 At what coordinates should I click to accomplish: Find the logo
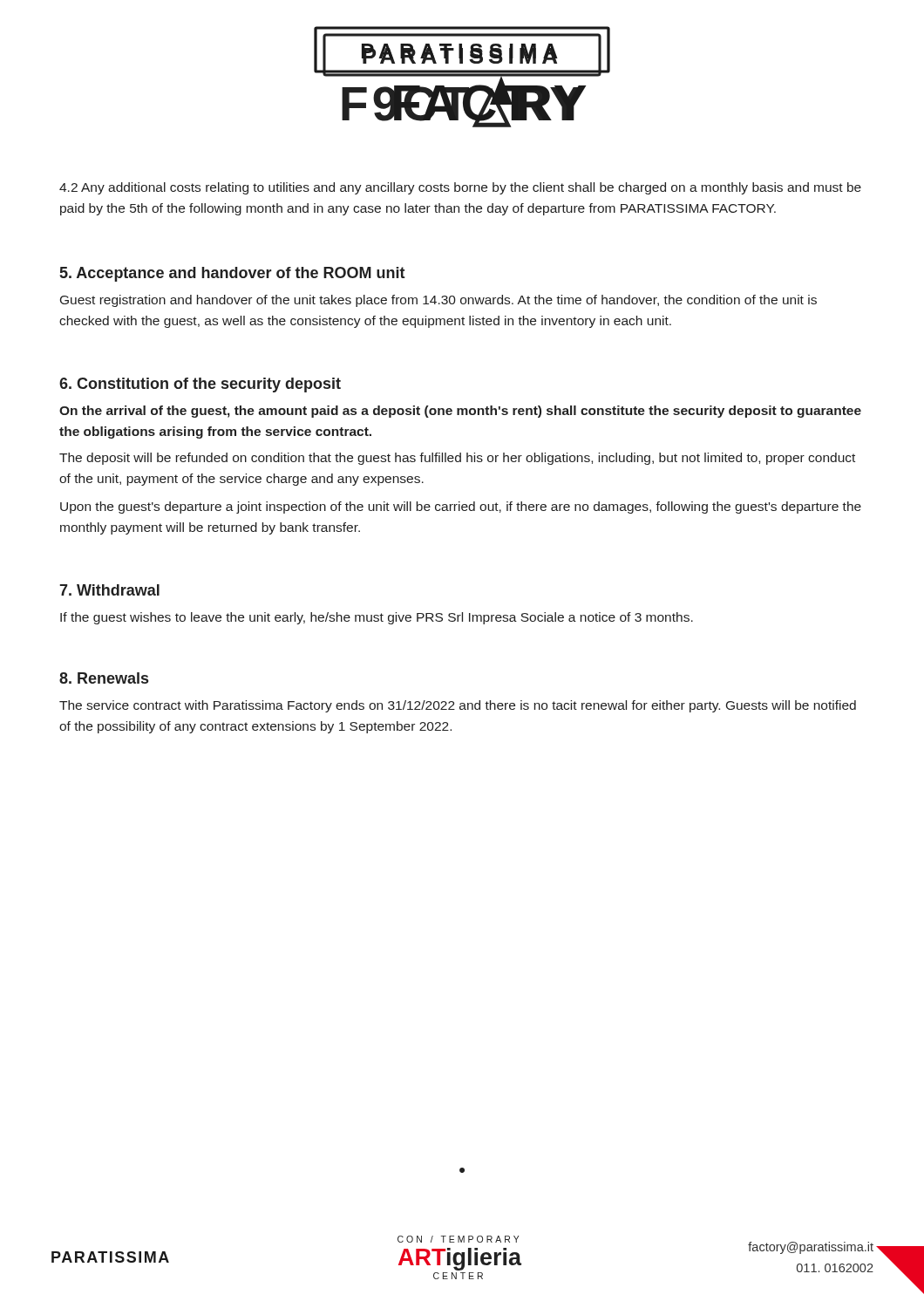pyautogui.click(x=462, y=71)
